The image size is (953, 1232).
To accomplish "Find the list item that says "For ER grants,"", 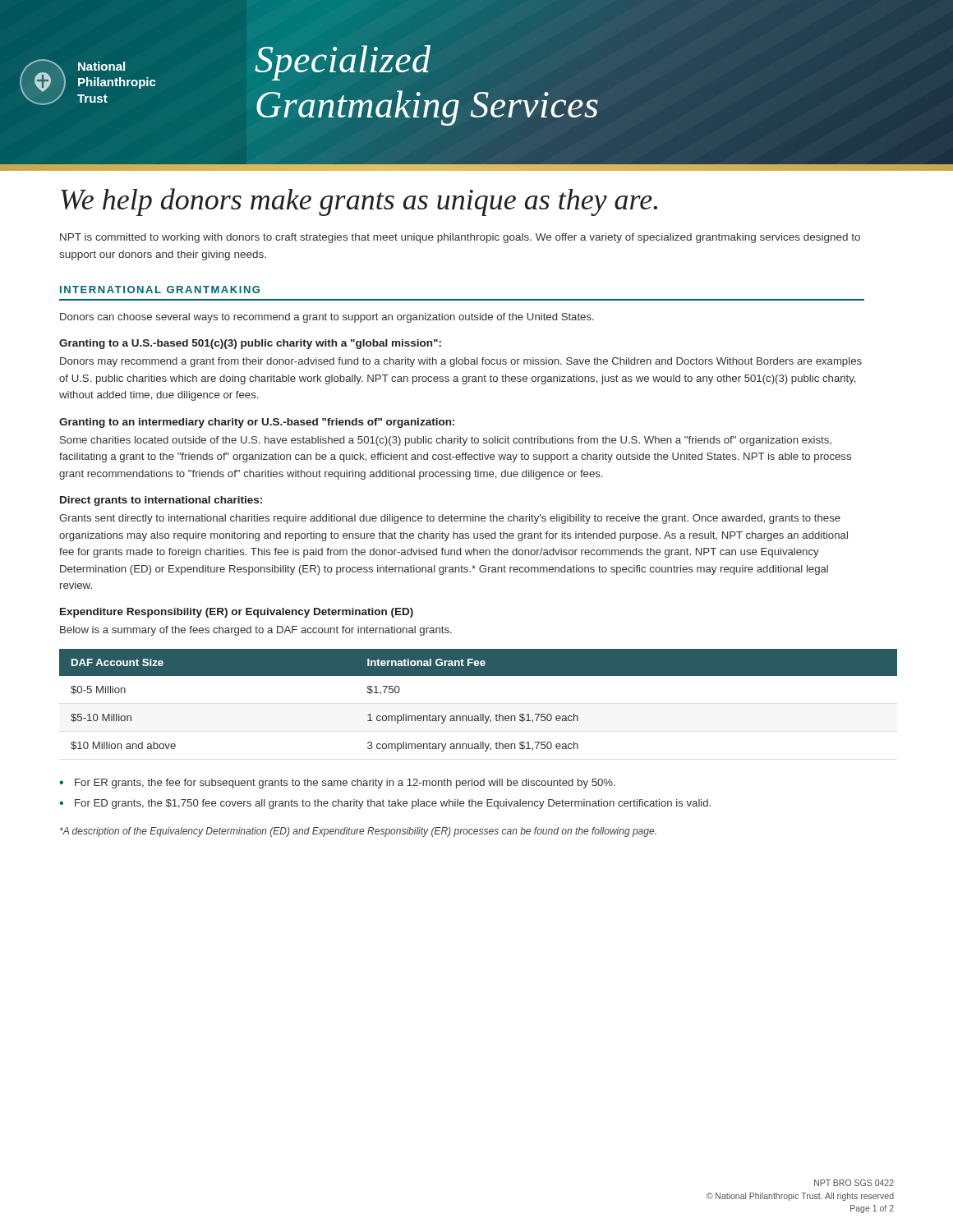I will pos(345,782).
